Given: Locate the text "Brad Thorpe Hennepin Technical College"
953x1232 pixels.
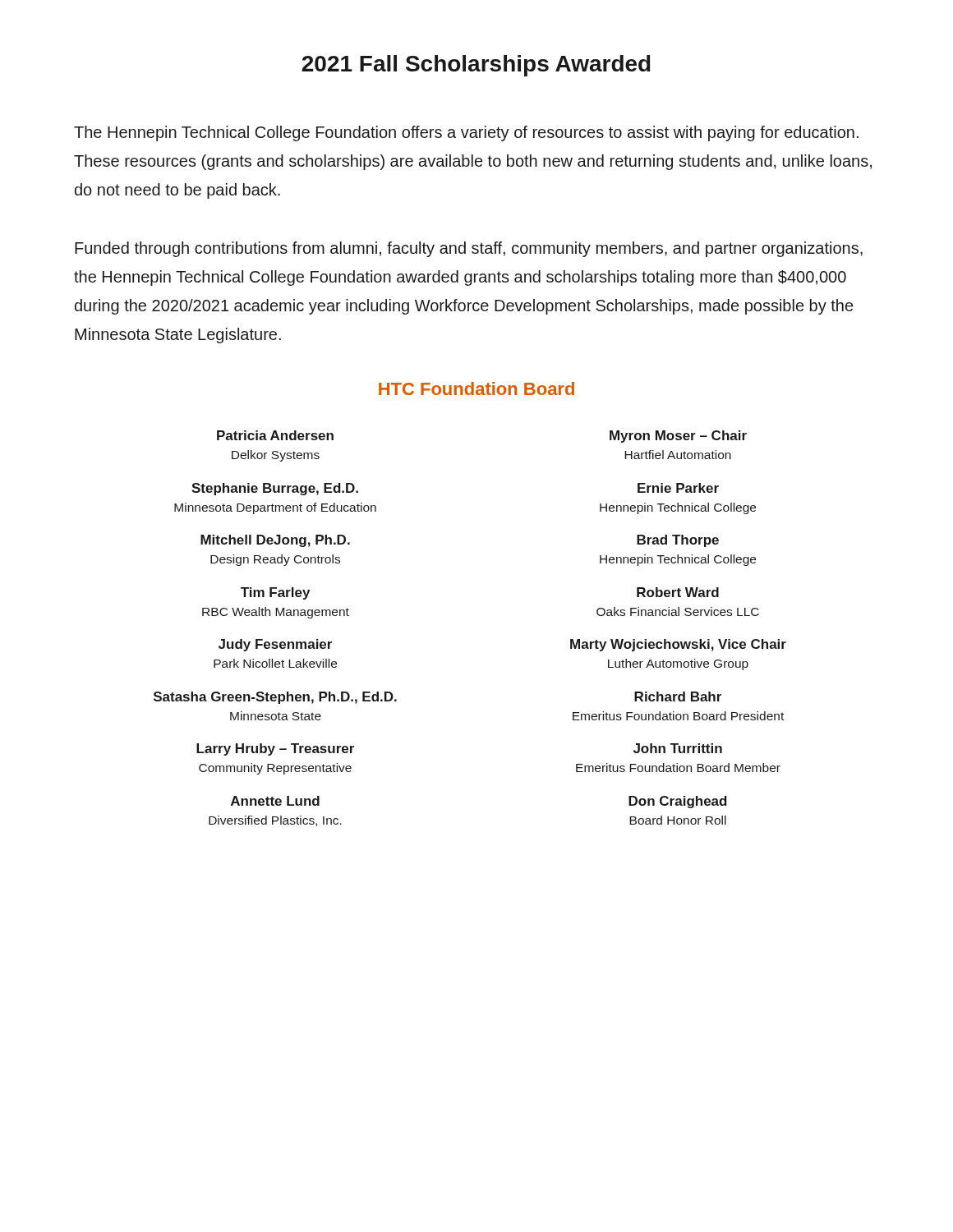Looking at the screenshot, I should (678, 550).
